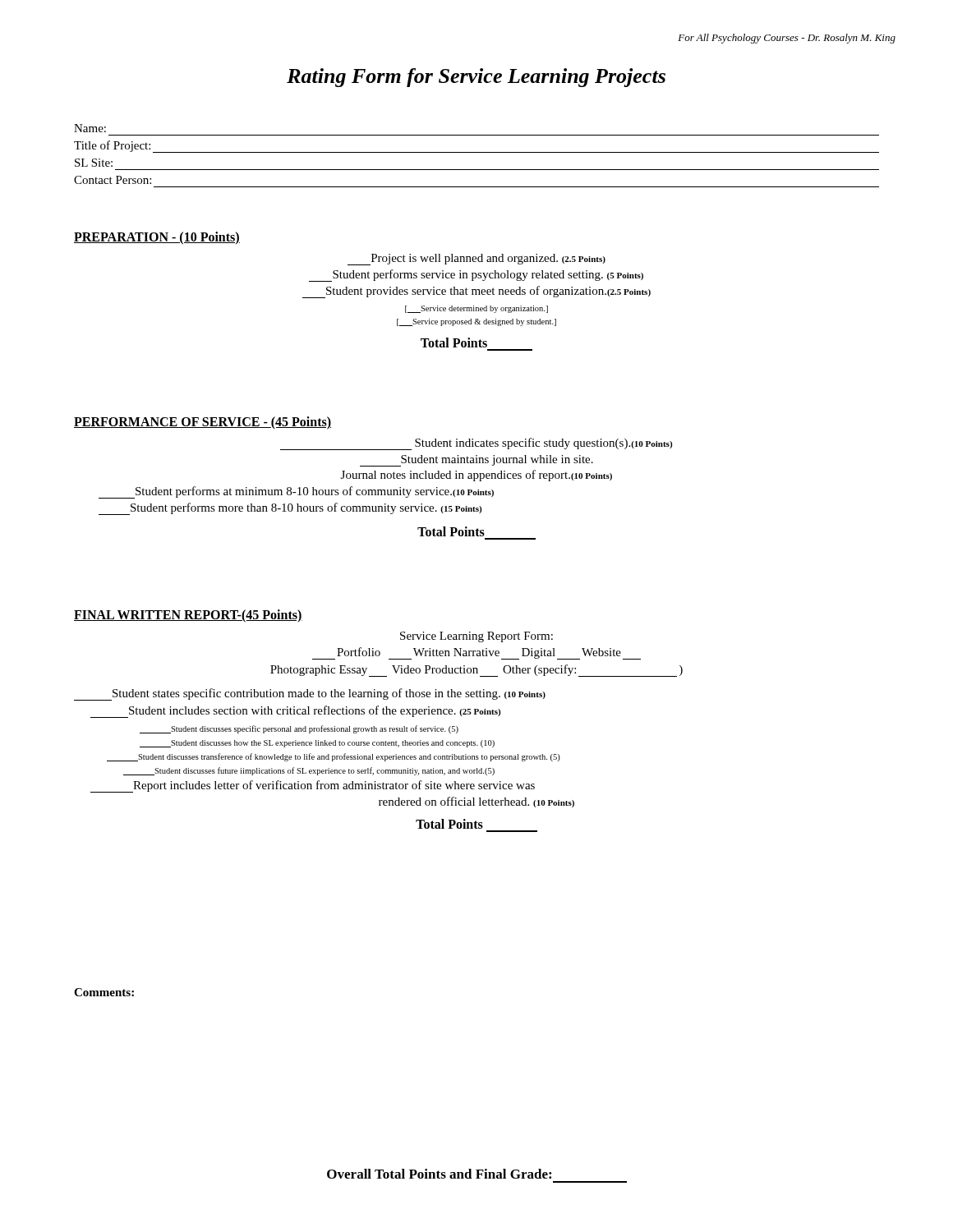Locate the region starting "Rating Form for Service Learning Projects"
The image size is (953, 1232).
tap(476, 76)
